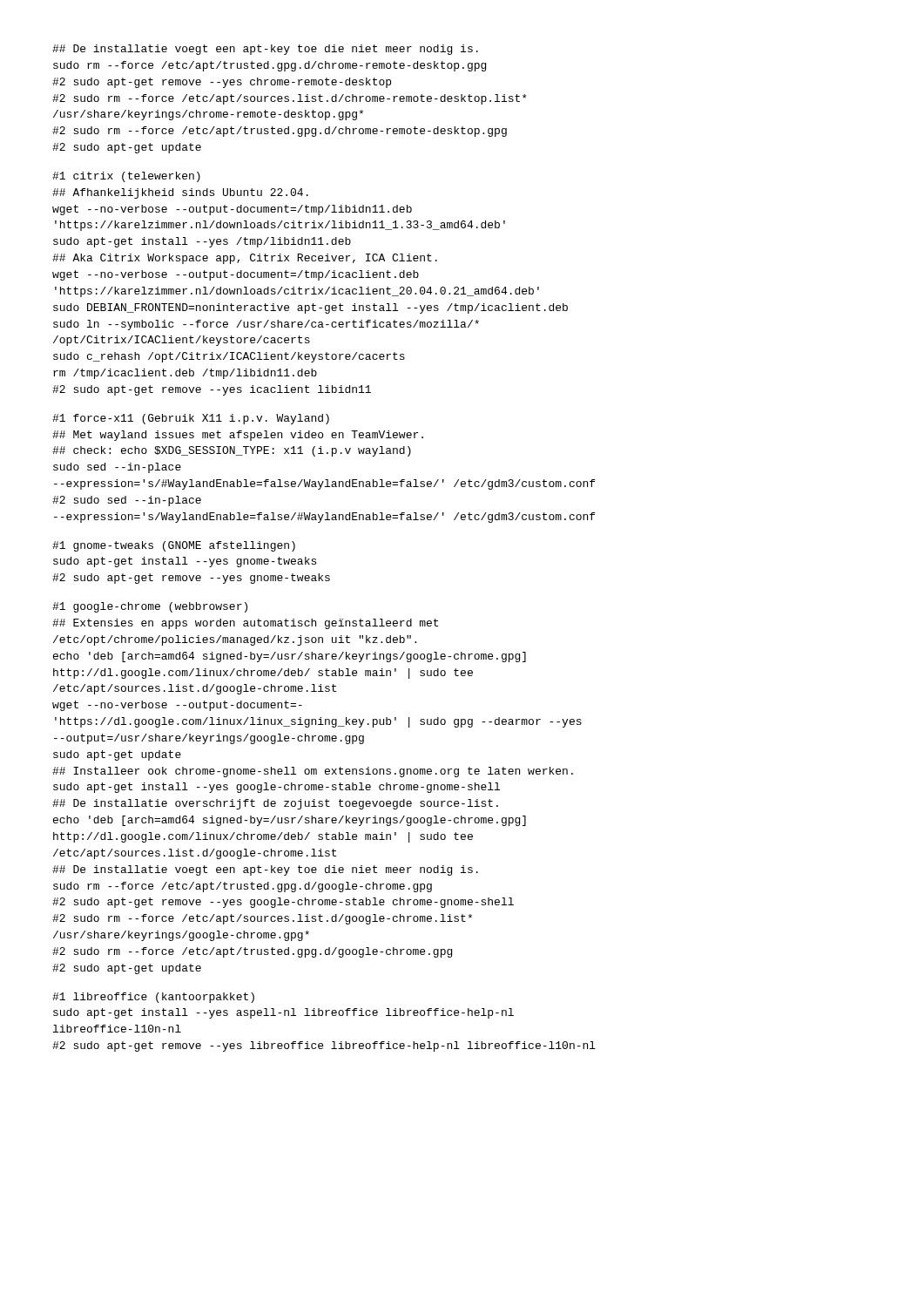924x1307 pixels.
Task: Locate the block of text that opens with "1 google-chrome (webbrowser)"
Action: pyautogui.click(x=462, y=788)
